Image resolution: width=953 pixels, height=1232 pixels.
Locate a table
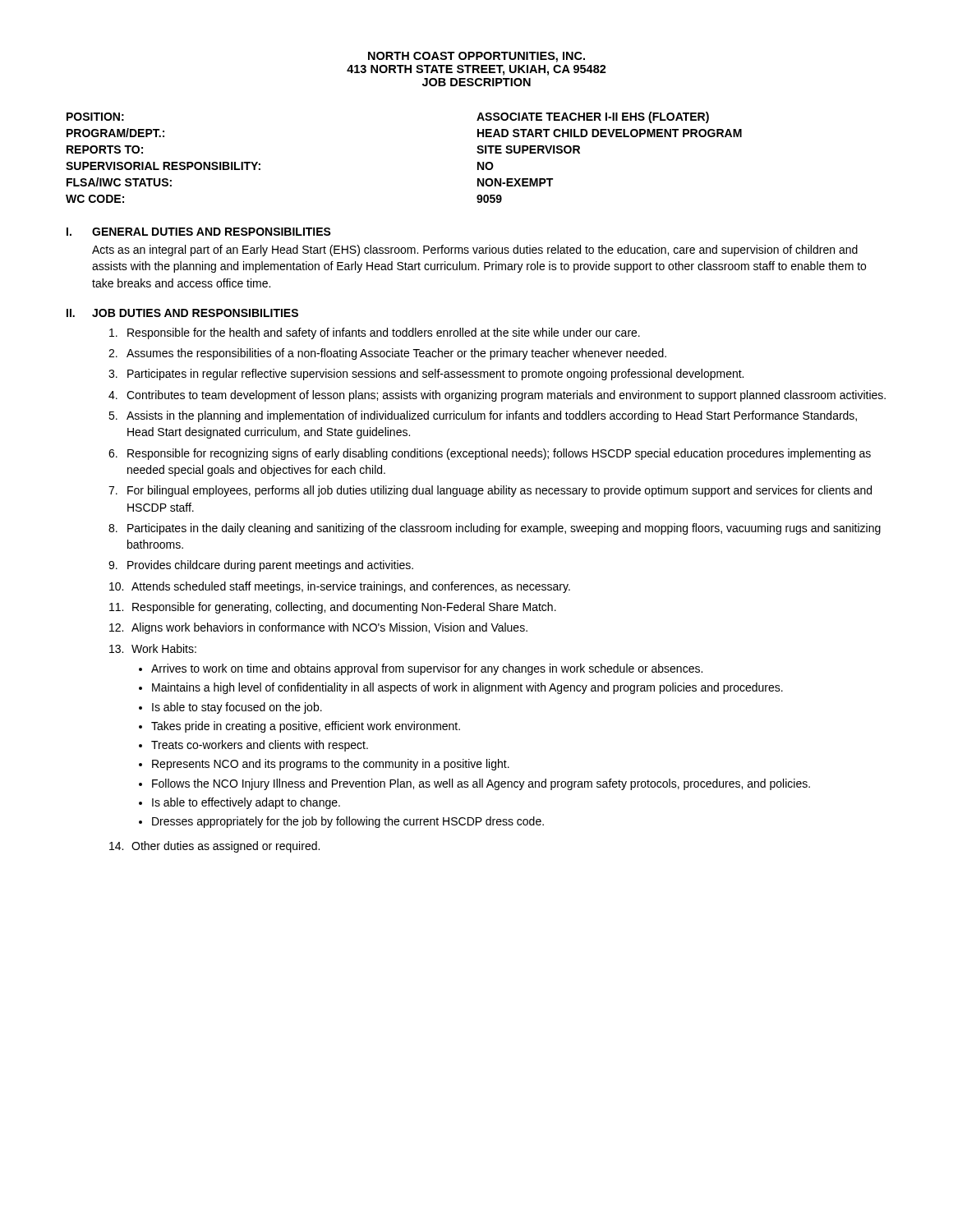point(476,158)
